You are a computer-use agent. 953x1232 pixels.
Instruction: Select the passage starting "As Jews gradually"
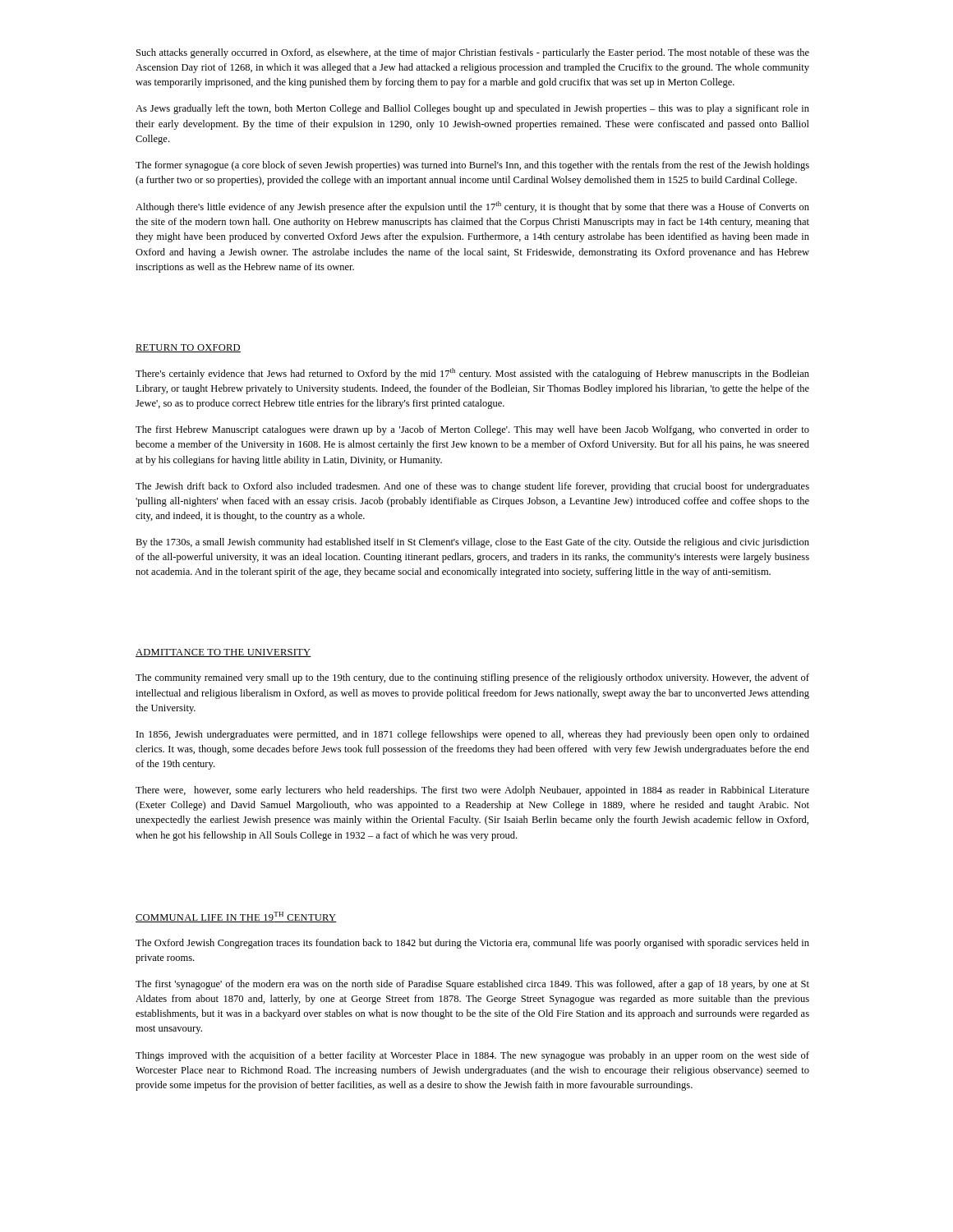[x=472, y=124]
